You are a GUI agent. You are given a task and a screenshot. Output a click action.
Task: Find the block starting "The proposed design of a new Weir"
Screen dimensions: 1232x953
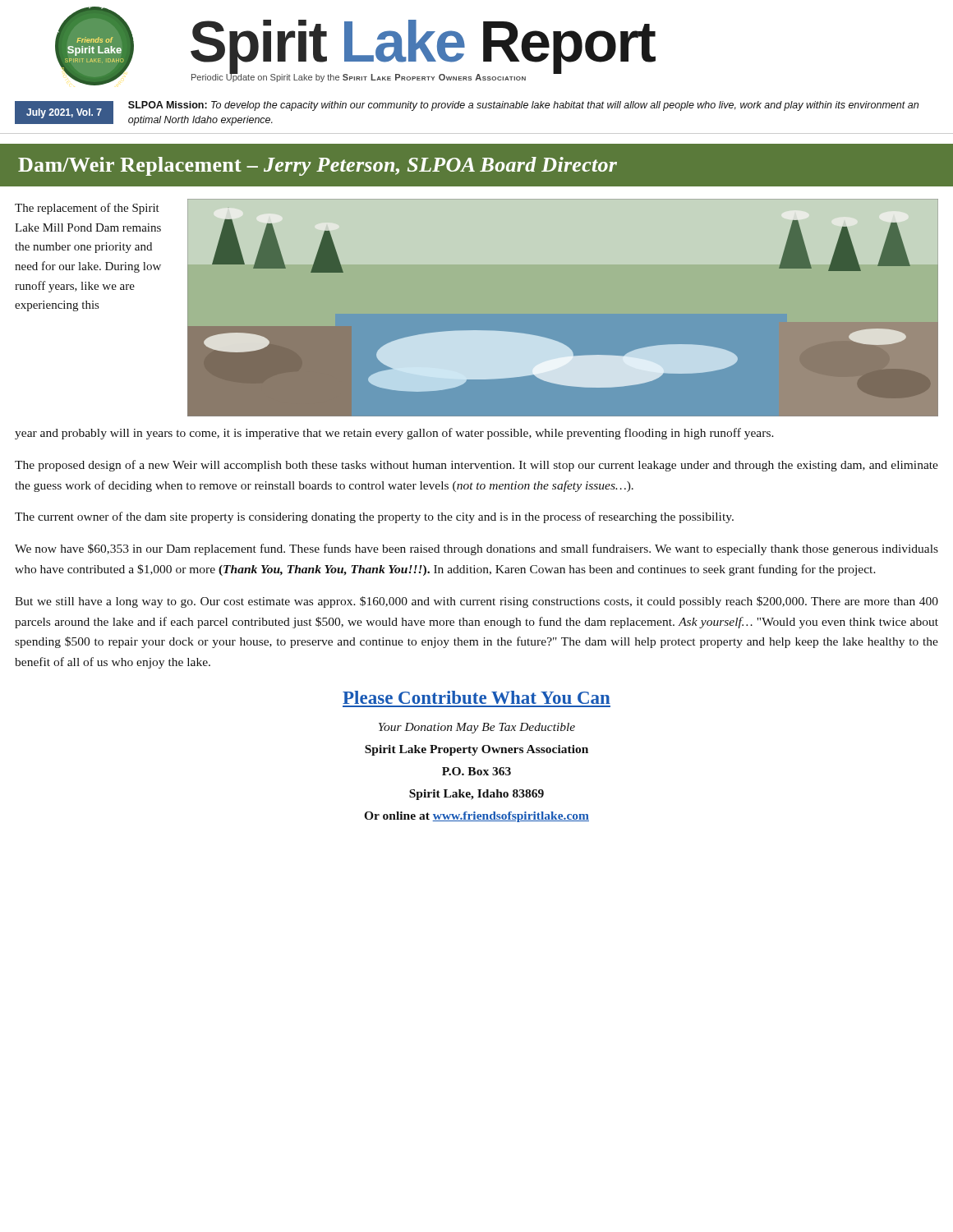click(x=476, y=475)
